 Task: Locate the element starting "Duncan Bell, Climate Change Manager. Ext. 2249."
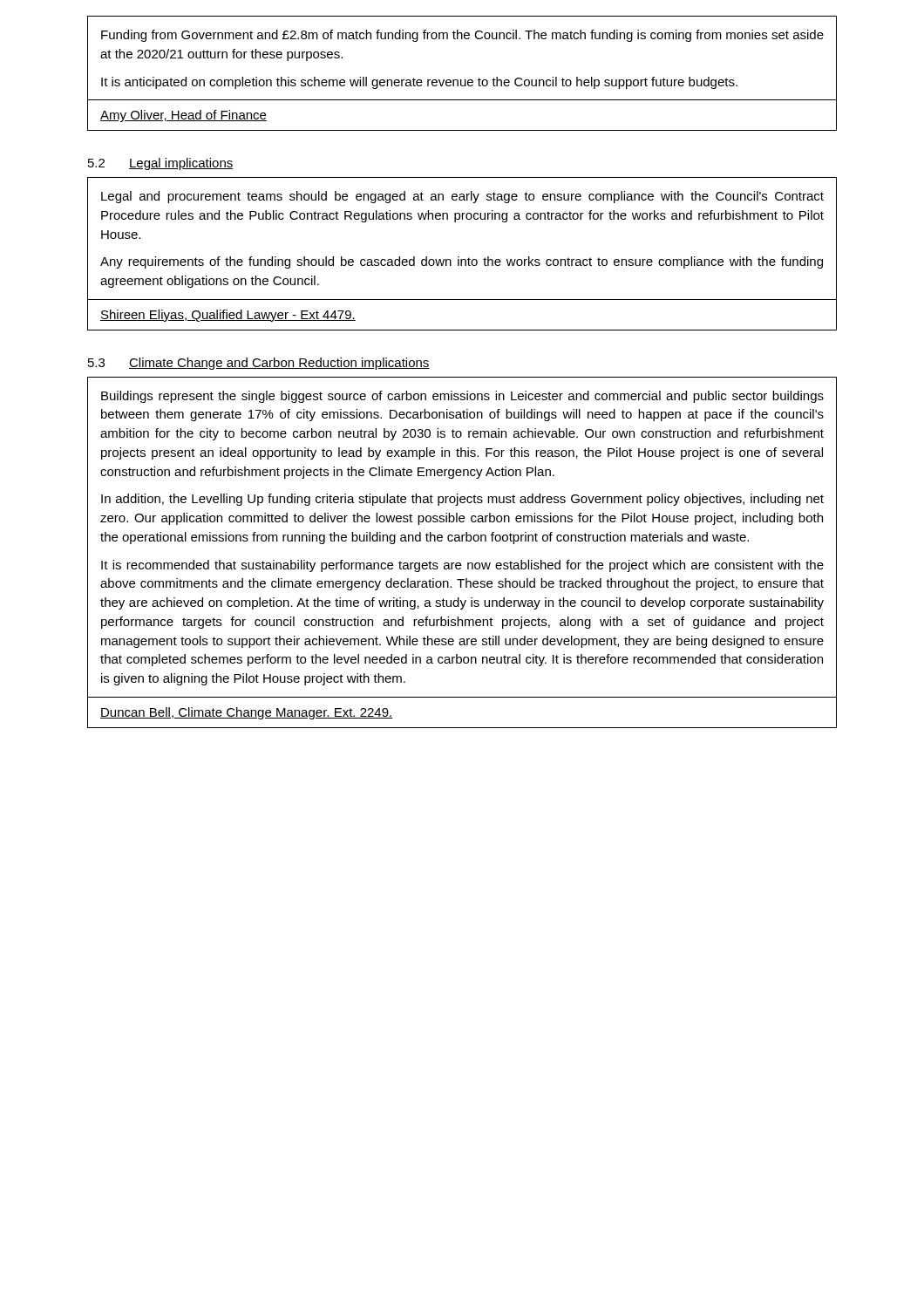[246, 712]
